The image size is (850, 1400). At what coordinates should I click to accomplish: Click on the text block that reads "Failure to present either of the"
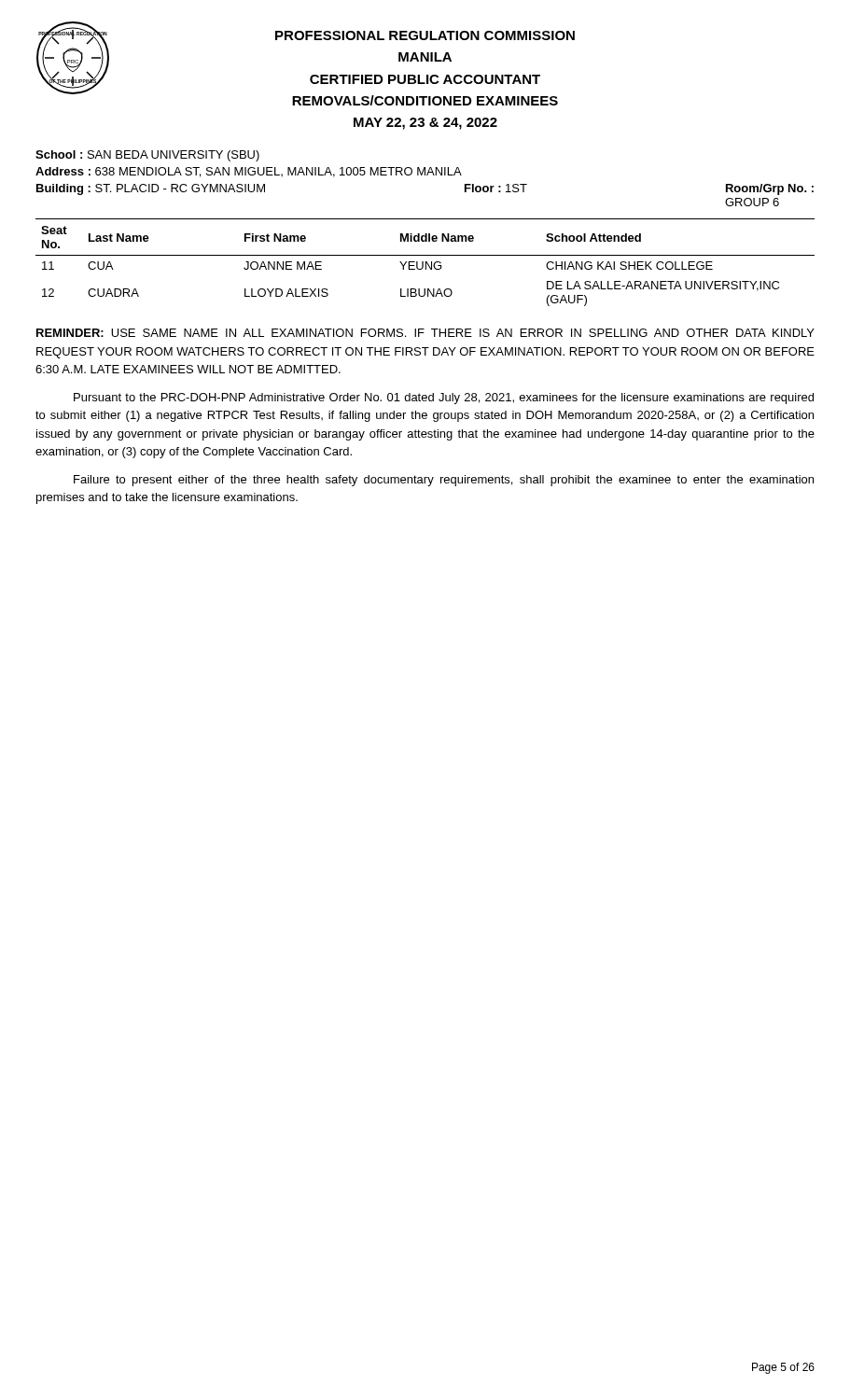click(425, 488)
